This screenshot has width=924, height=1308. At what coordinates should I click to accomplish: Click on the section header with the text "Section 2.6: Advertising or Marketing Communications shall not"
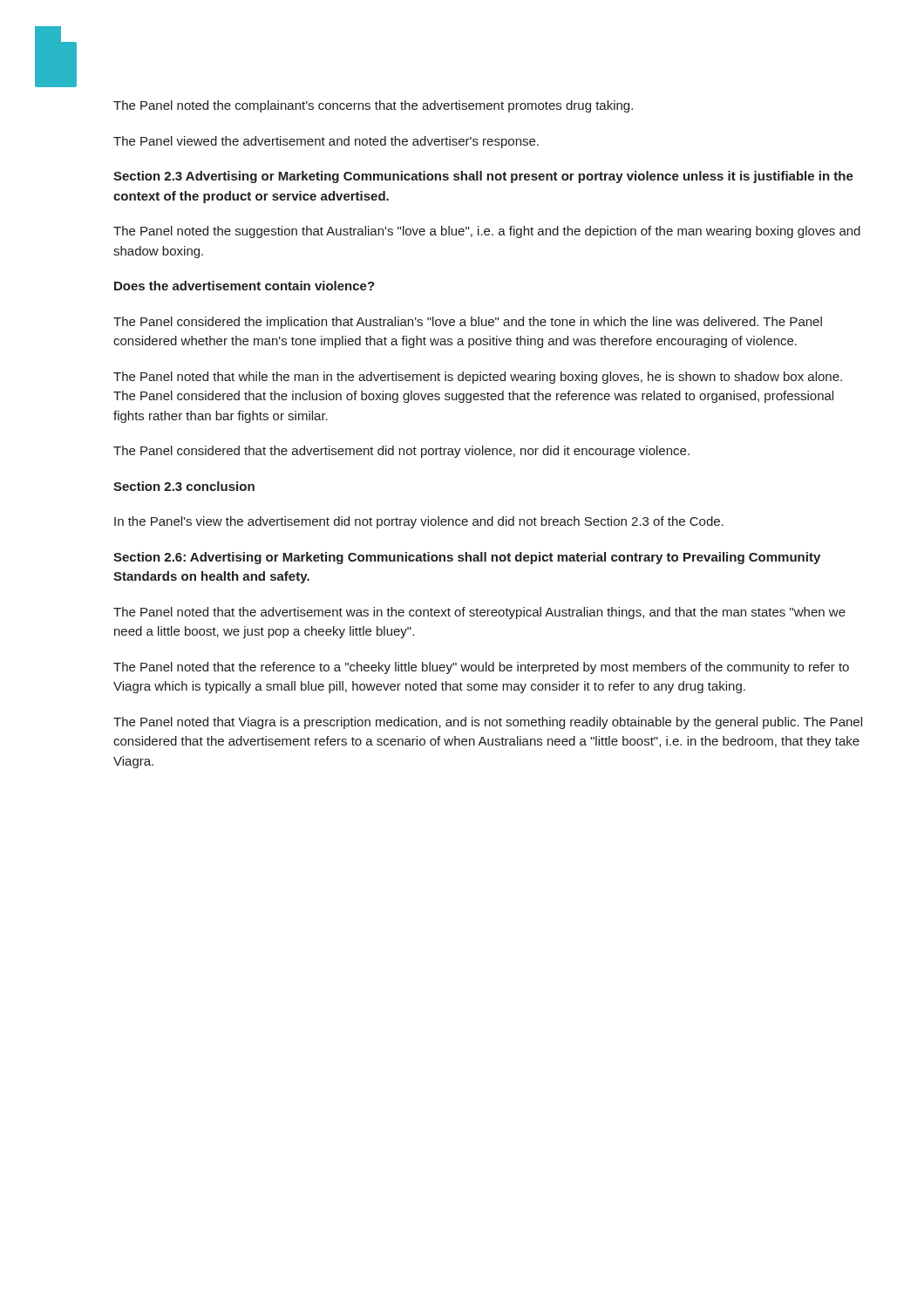point(467,566)
